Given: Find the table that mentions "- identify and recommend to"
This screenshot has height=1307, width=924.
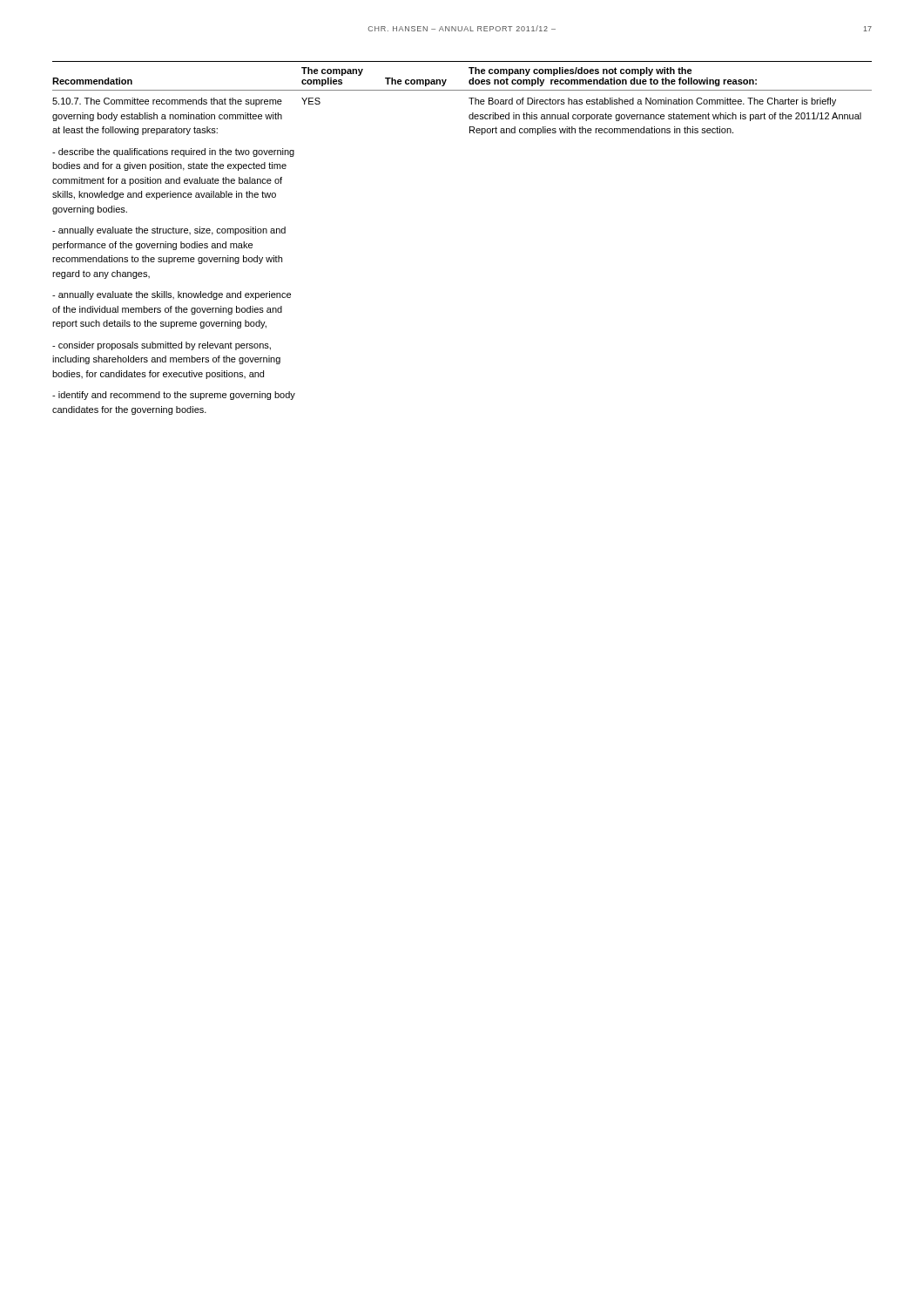Looking at the screenshot, I should coord(462,240).
